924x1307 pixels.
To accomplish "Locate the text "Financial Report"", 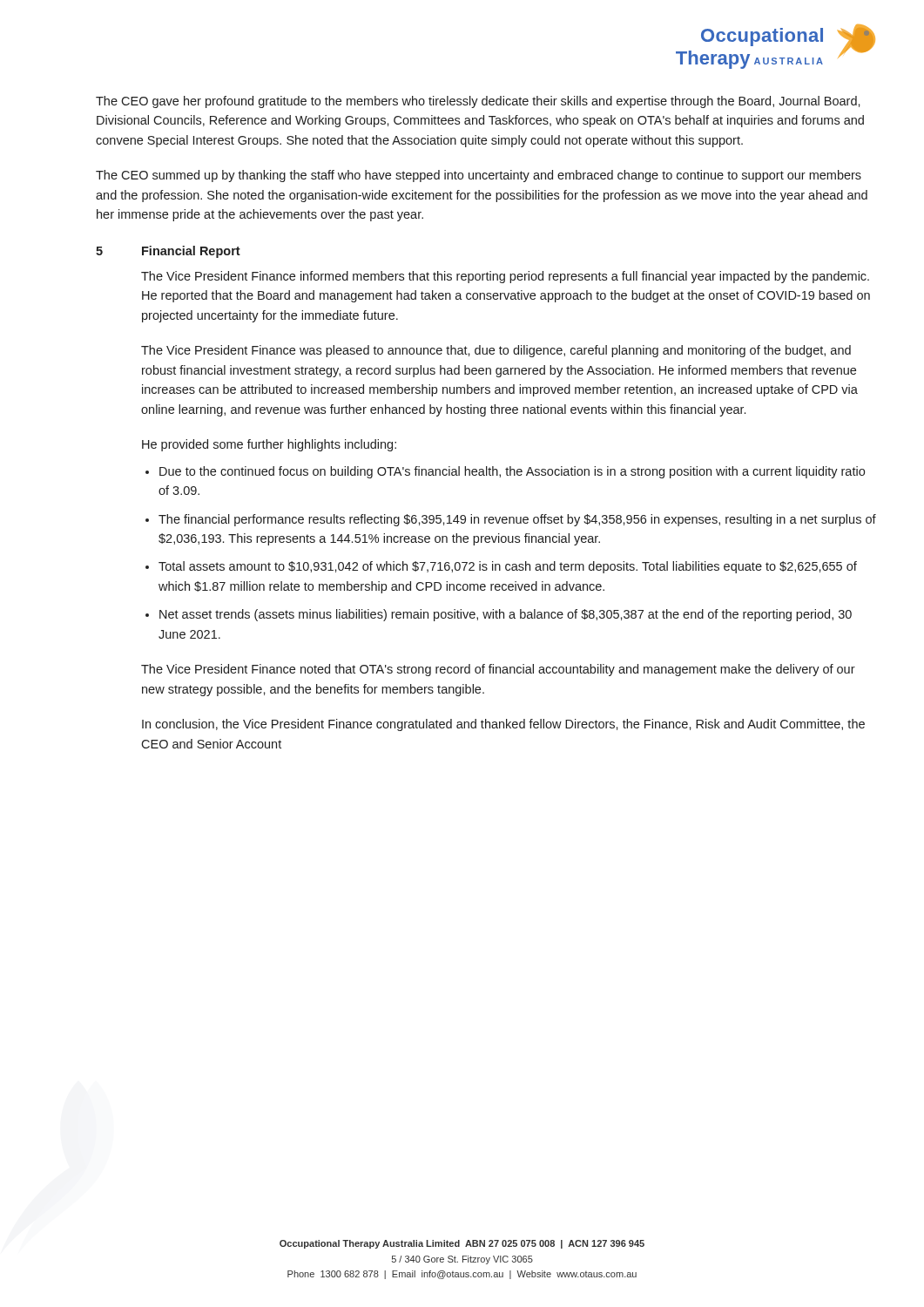I will point(191,251).
